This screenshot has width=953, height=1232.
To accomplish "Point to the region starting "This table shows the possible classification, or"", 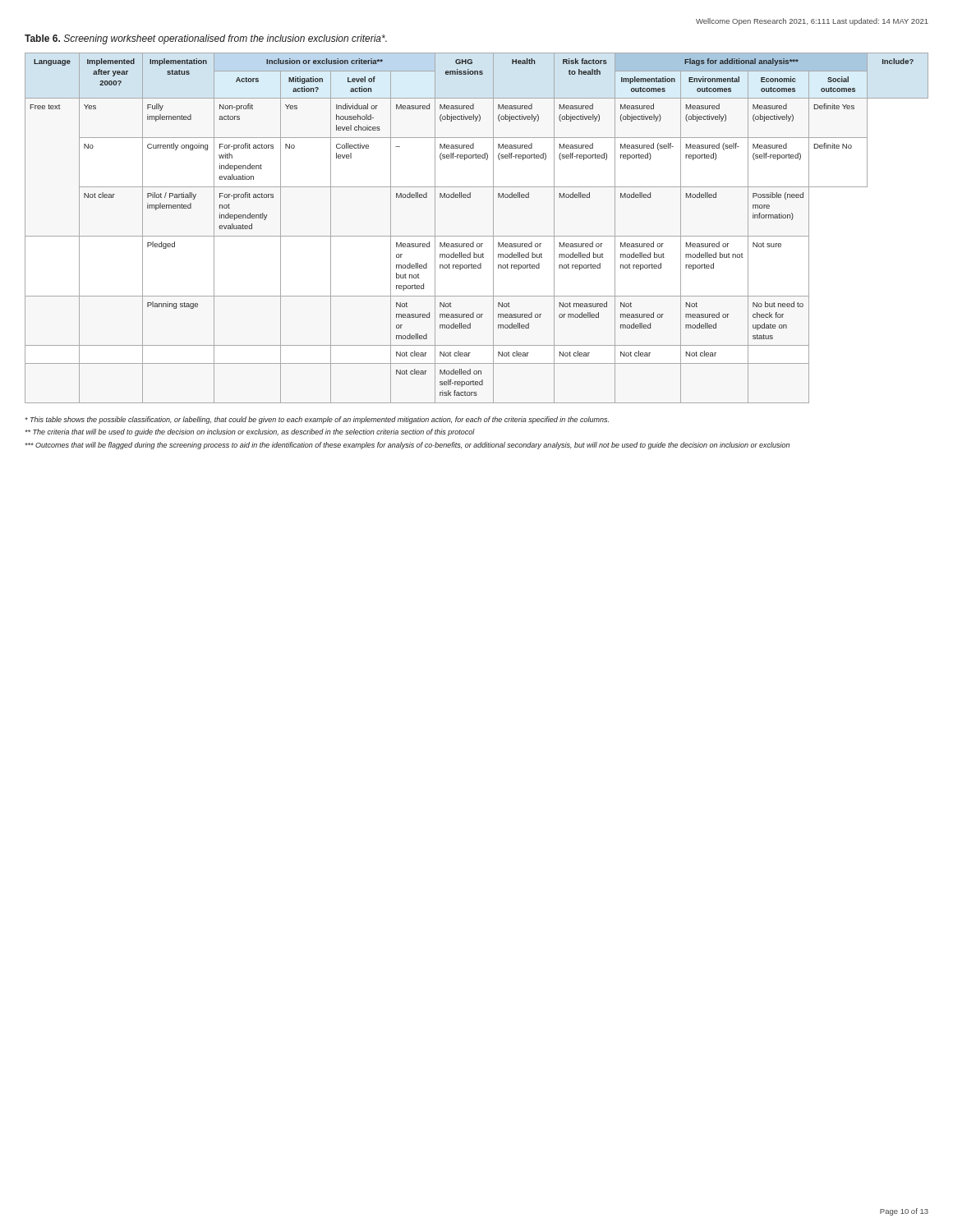I will (x=476, y=433).
